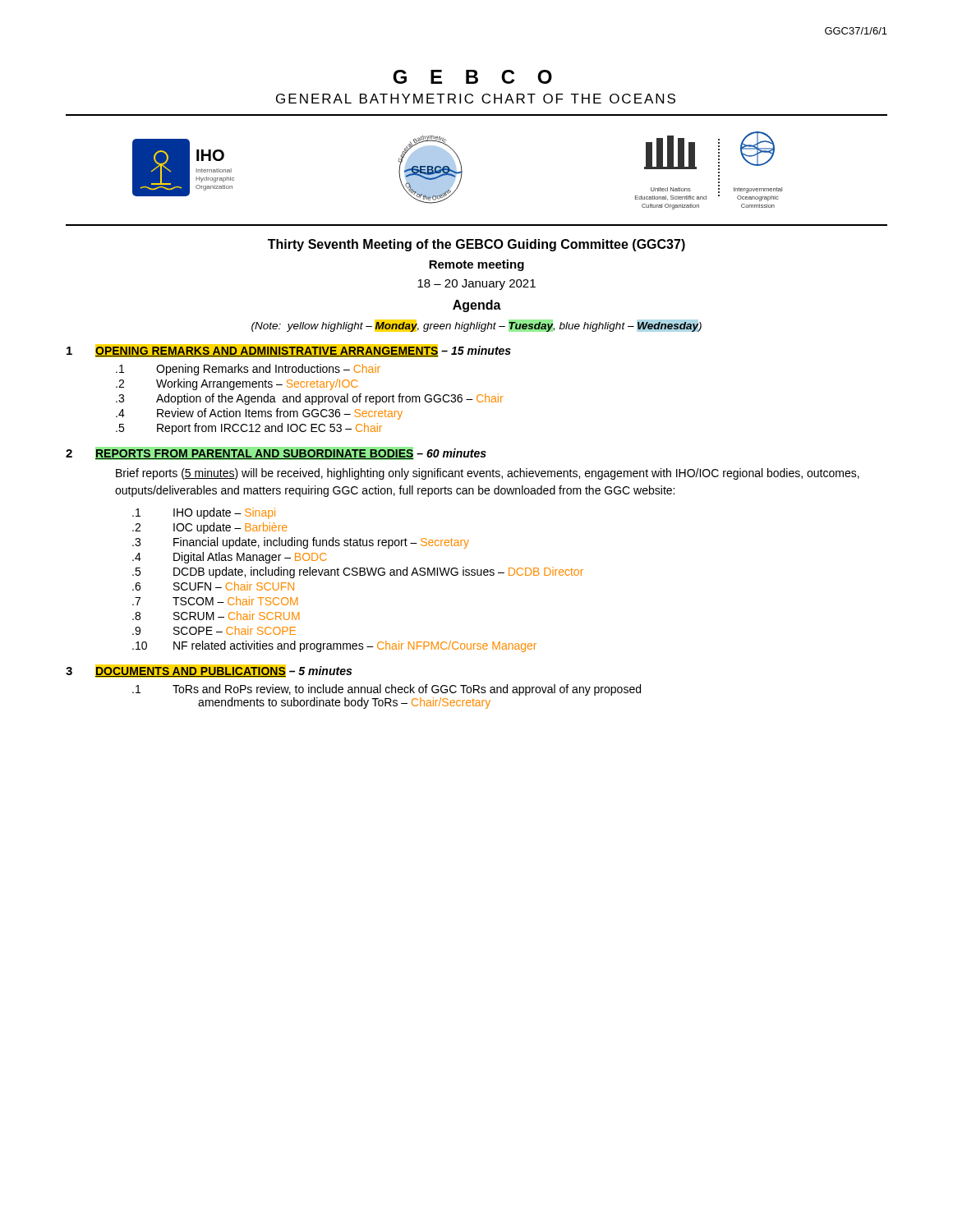Viewport: 953px width, 1232px height.
Task: Navigate to the block starting "3 DOCUMENTS AND PUBLICATIONS – 5 minutes"
Action: click(x=209, y=671)
